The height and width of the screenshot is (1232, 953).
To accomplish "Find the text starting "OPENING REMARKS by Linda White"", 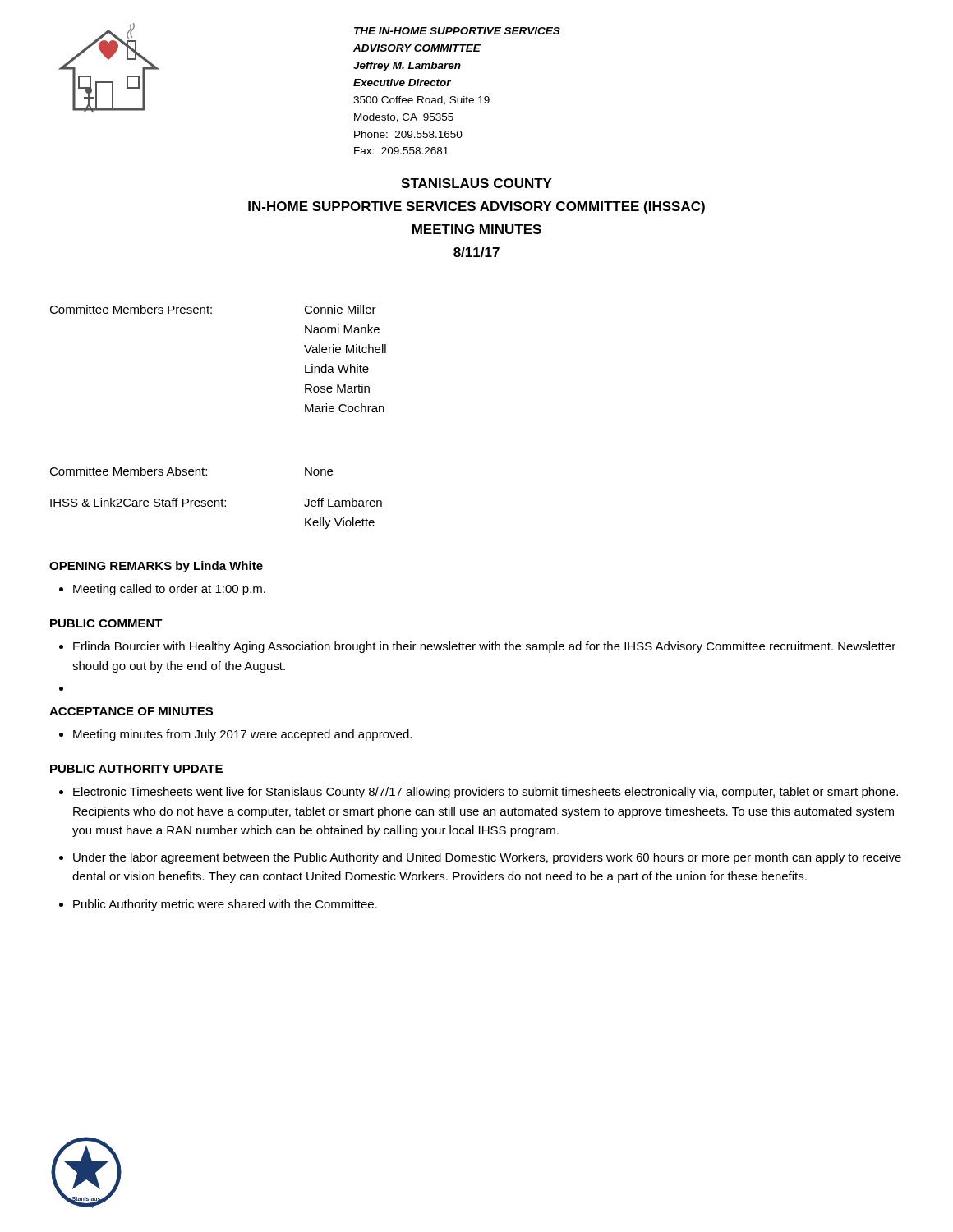I will [x=156, y=565].
